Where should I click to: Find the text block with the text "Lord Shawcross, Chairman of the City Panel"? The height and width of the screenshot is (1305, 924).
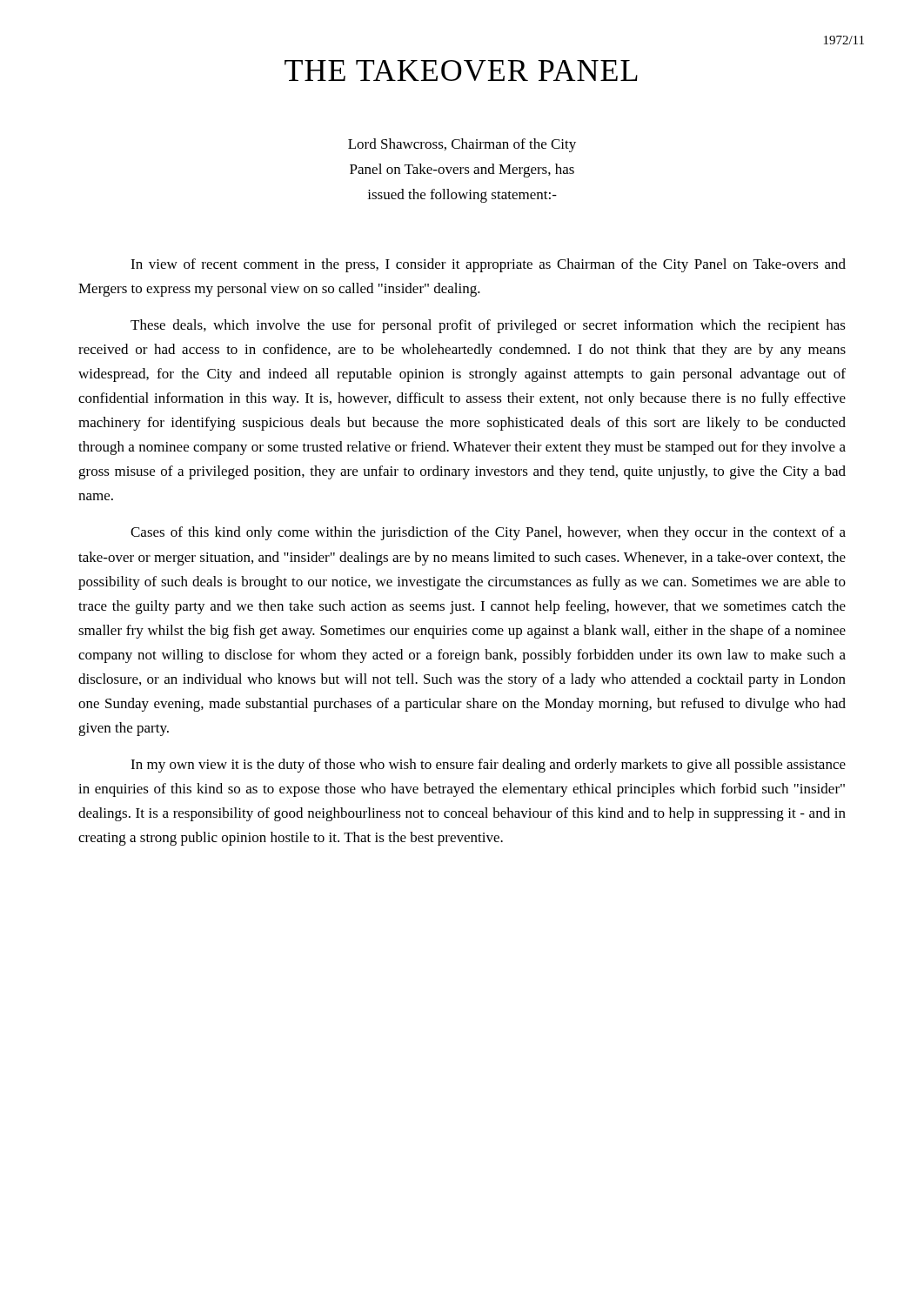pos(462,169)
